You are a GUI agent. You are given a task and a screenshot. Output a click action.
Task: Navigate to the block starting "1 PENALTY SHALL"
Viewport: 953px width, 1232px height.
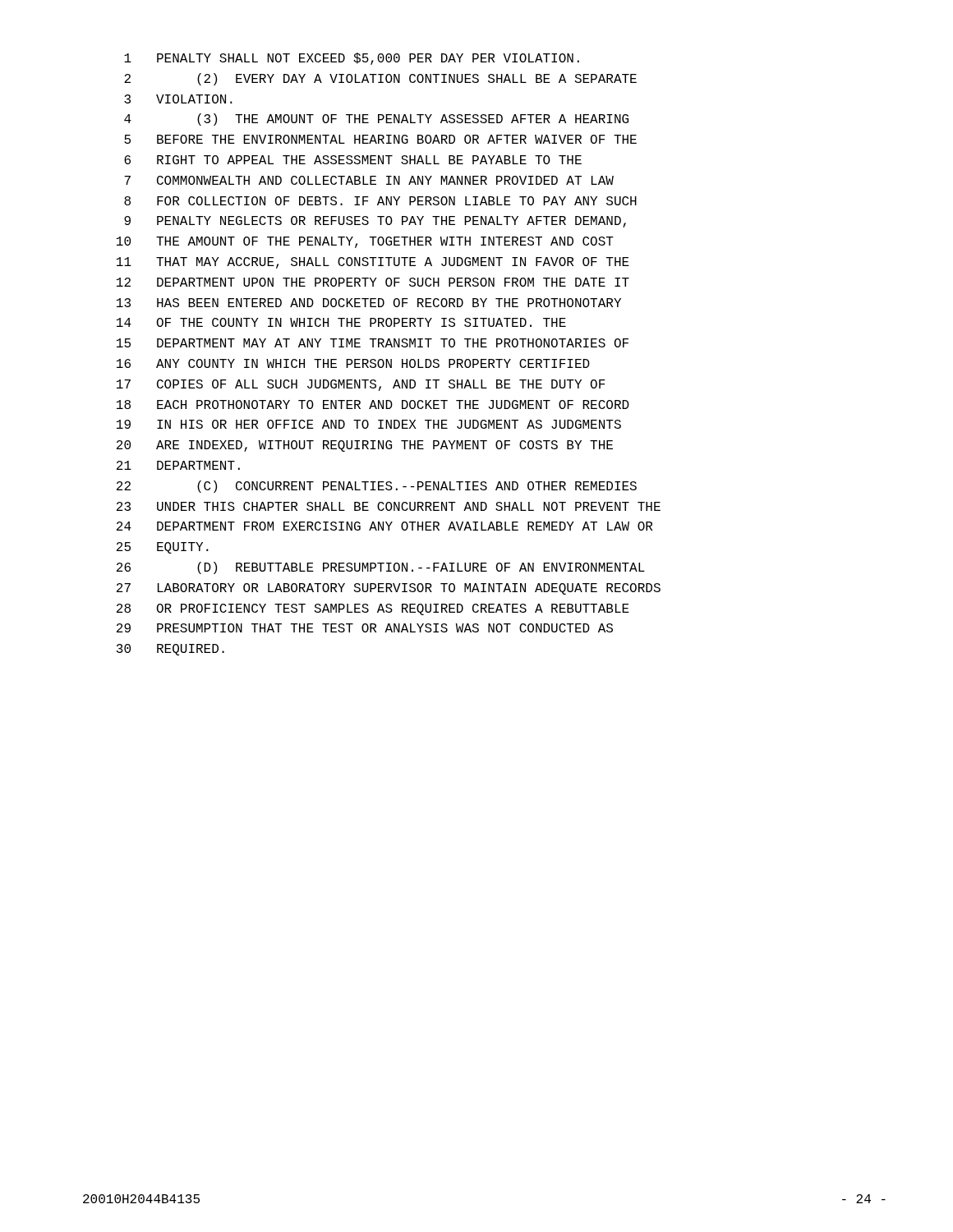(x=485, y=59)
